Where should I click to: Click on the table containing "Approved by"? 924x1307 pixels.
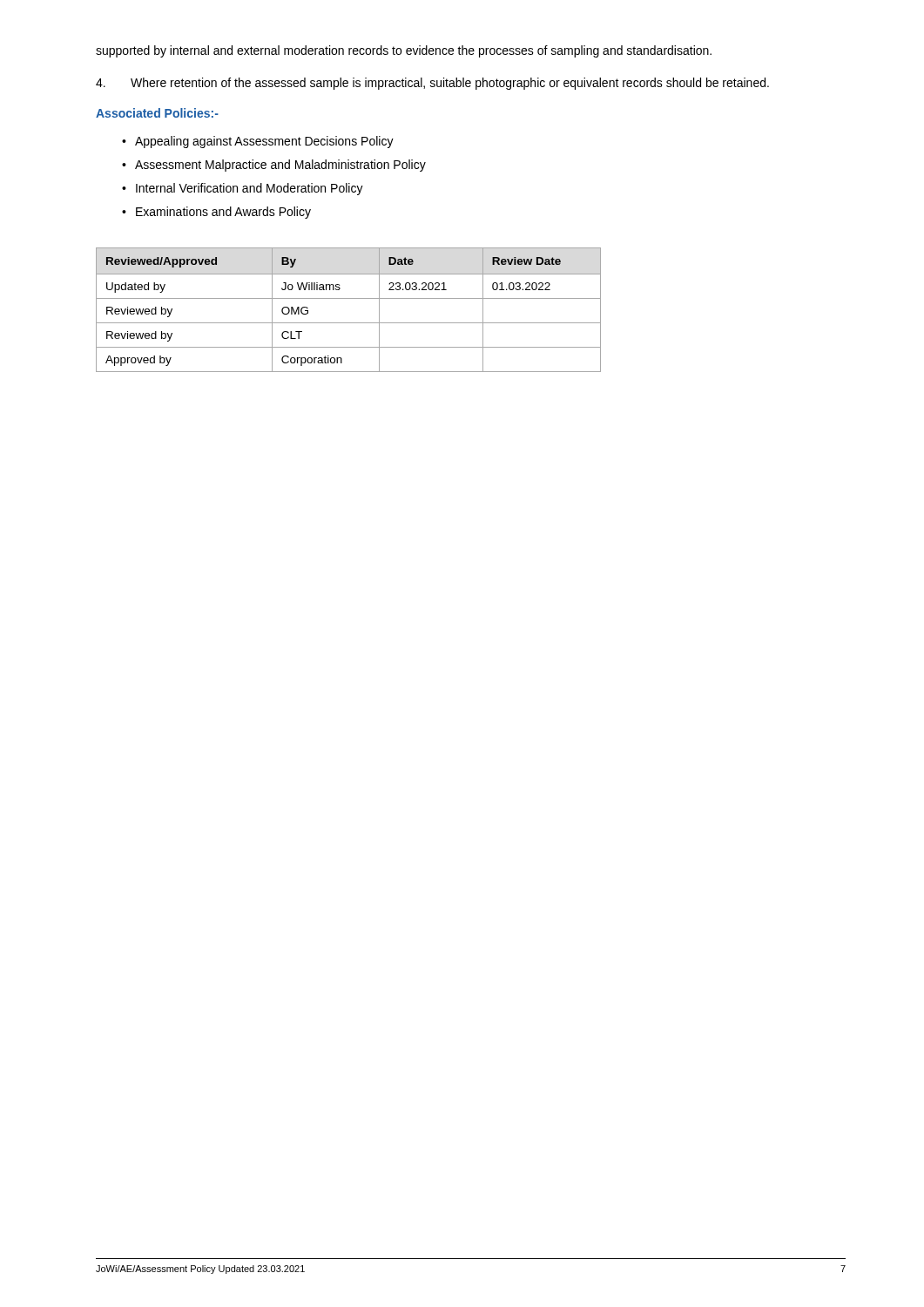tap(471, 310)
